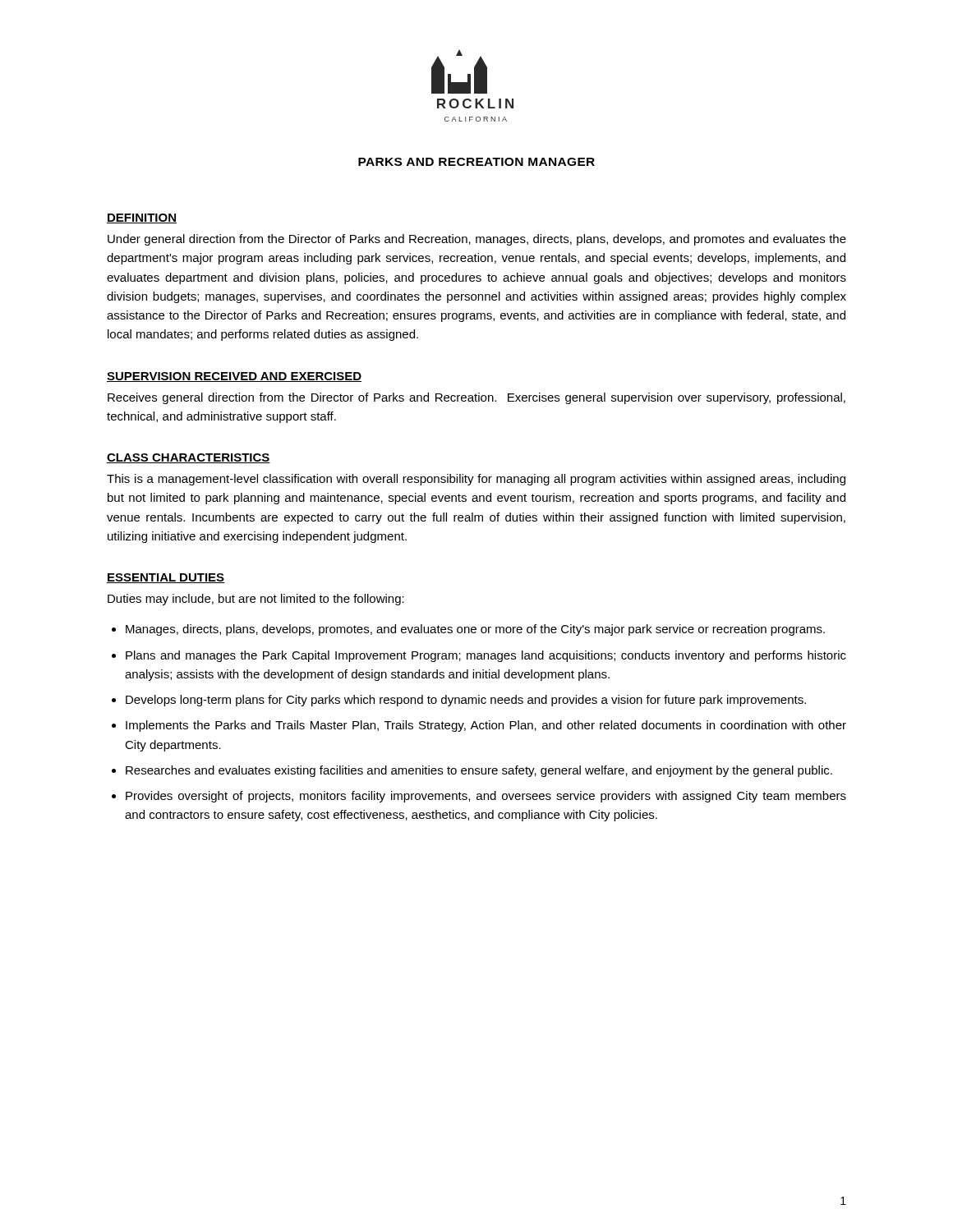This screenshot has height=1232, width=953.
Task: Locate the list item with the text "Provides oversight of"
Action: [x=486, y=805]
